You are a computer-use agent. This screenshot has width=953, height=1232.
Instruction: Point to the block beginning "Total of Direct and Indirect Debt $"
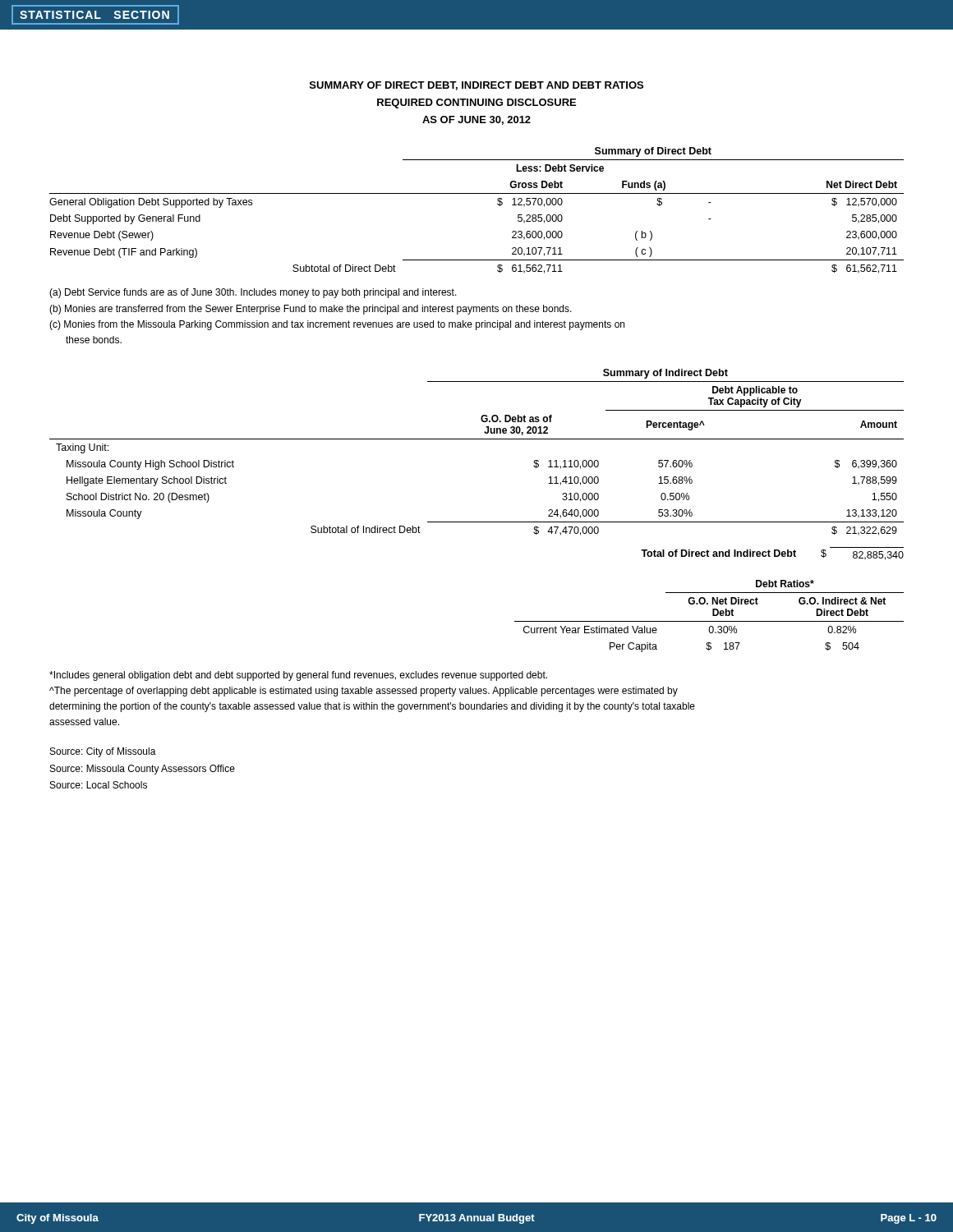772,554
